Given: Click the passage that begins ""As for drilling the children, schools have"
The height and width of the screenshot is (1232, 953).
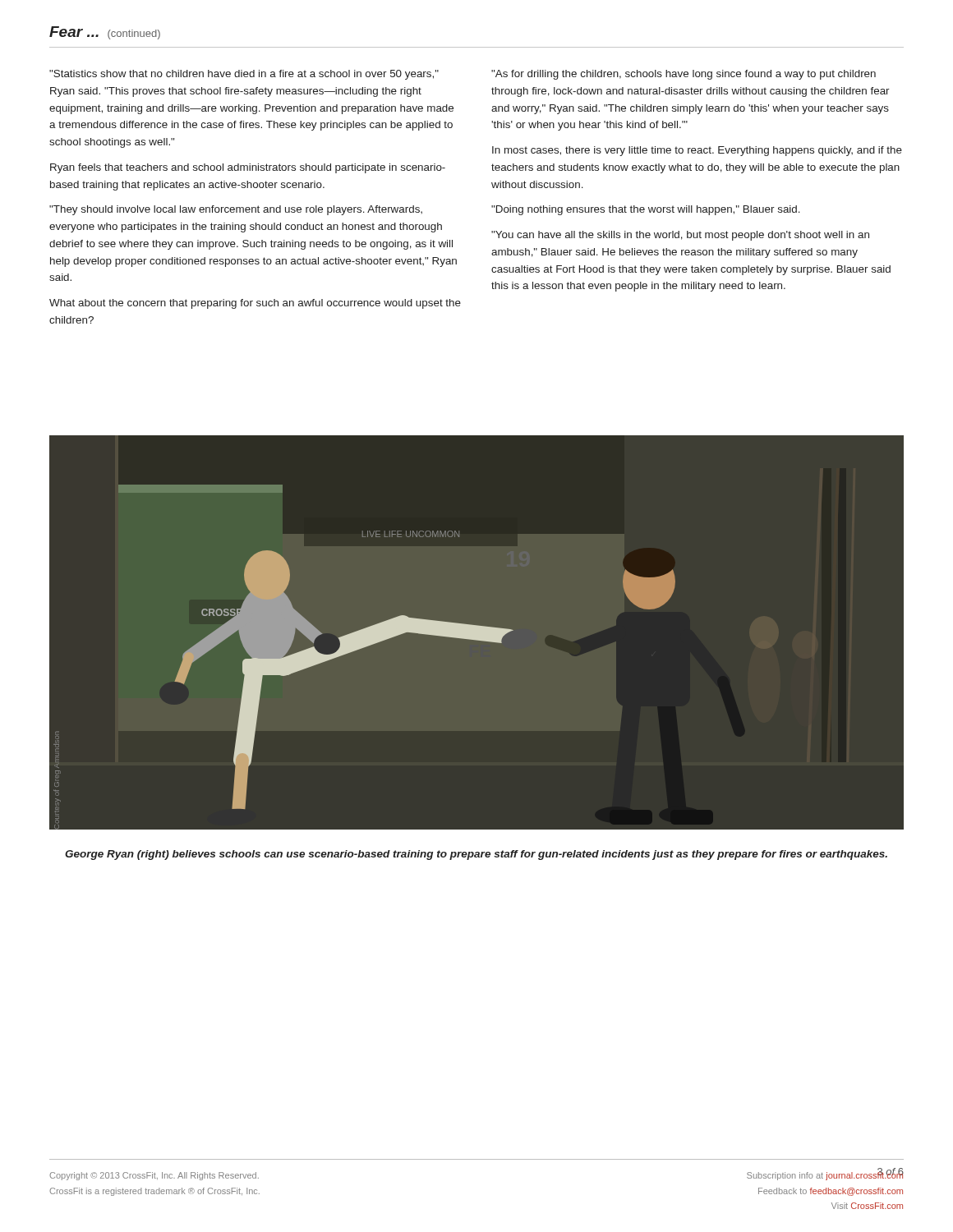Looking at the screenshot, I should pos(698,180).
